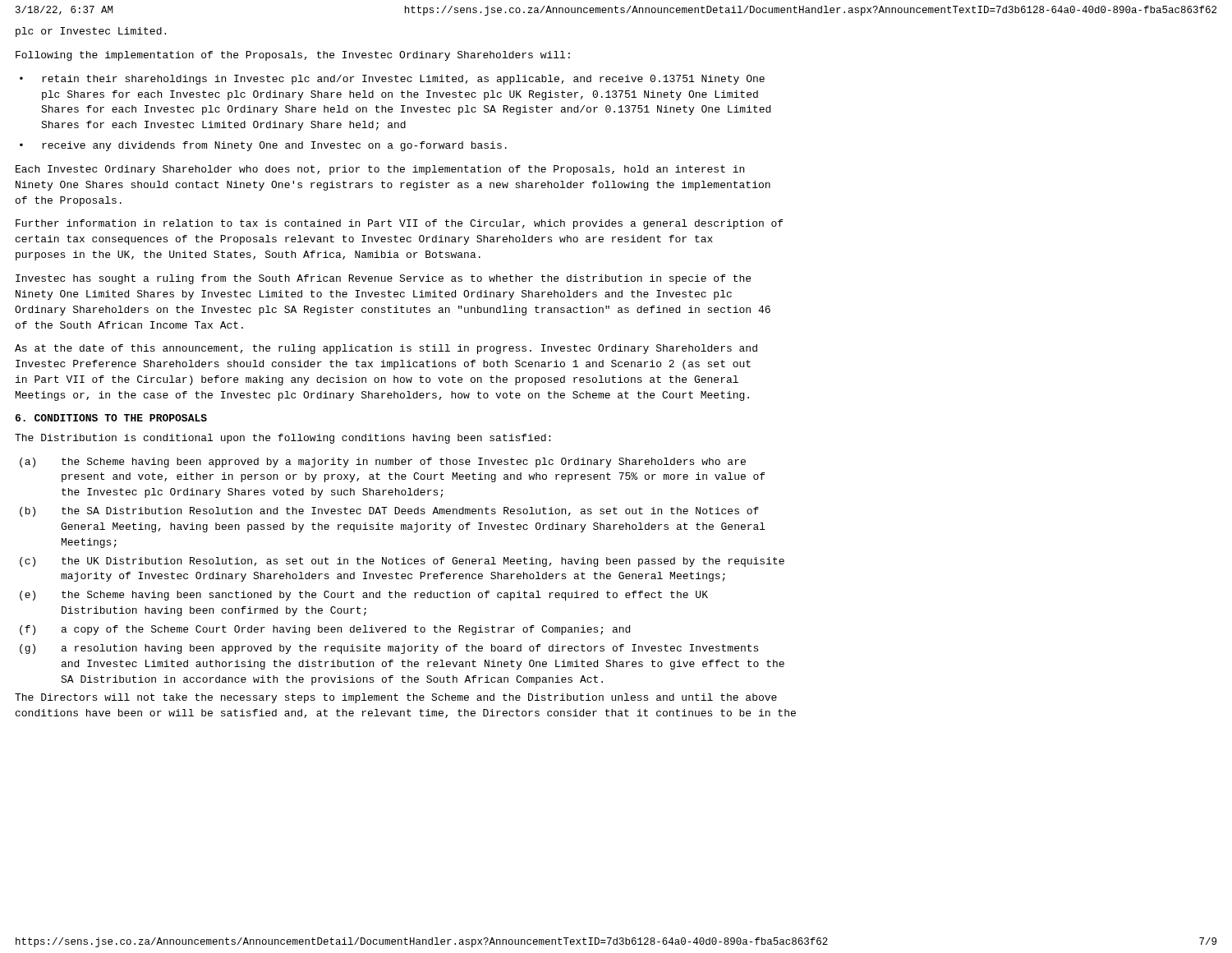Click on the text starting "Each Investec Ordinary Shareholder who"
The width and height of the screenshot is (1232, 953).
[x=393, y=185]
